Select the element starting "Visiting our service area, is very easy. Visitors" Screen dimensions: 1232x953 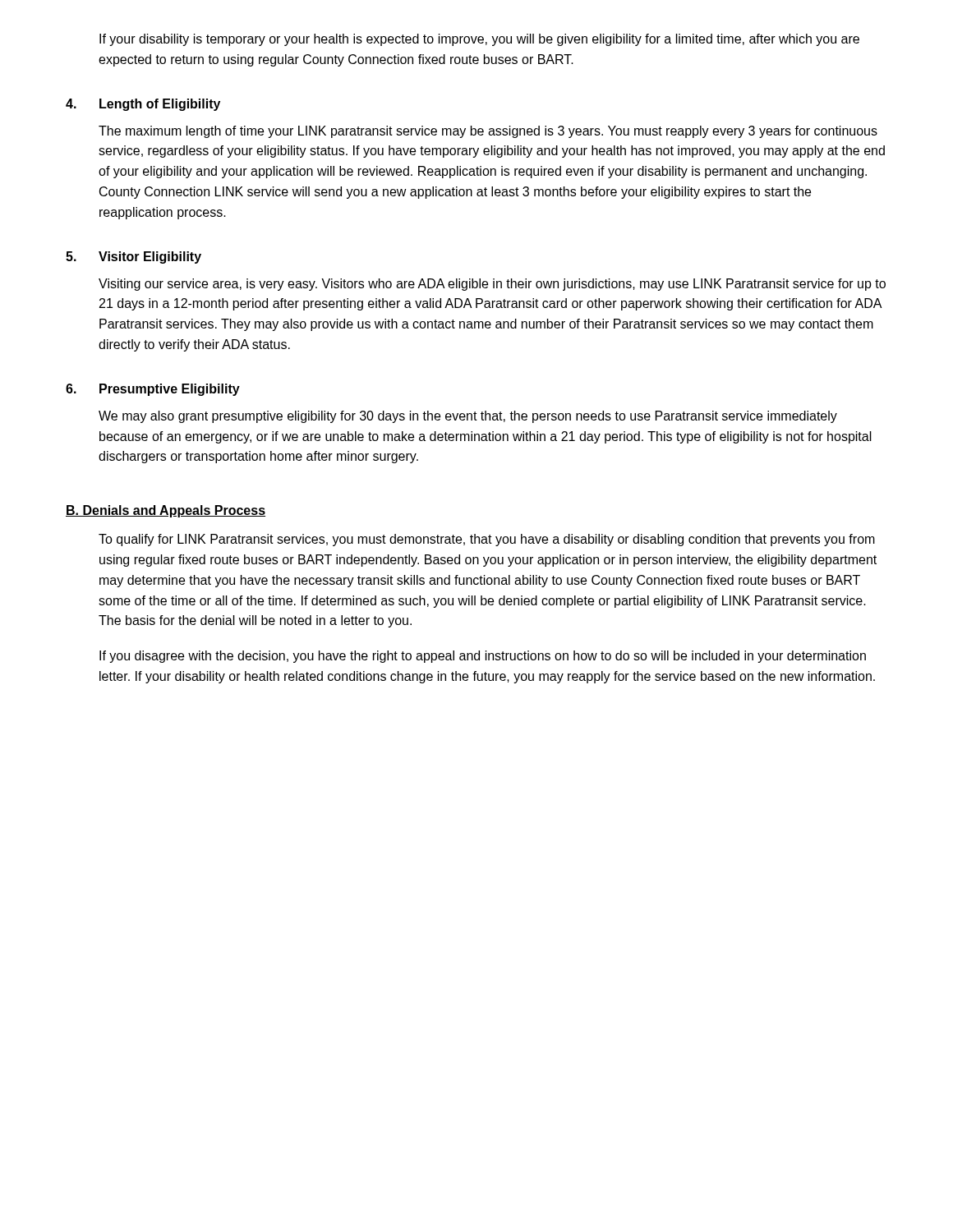[492, 314]
